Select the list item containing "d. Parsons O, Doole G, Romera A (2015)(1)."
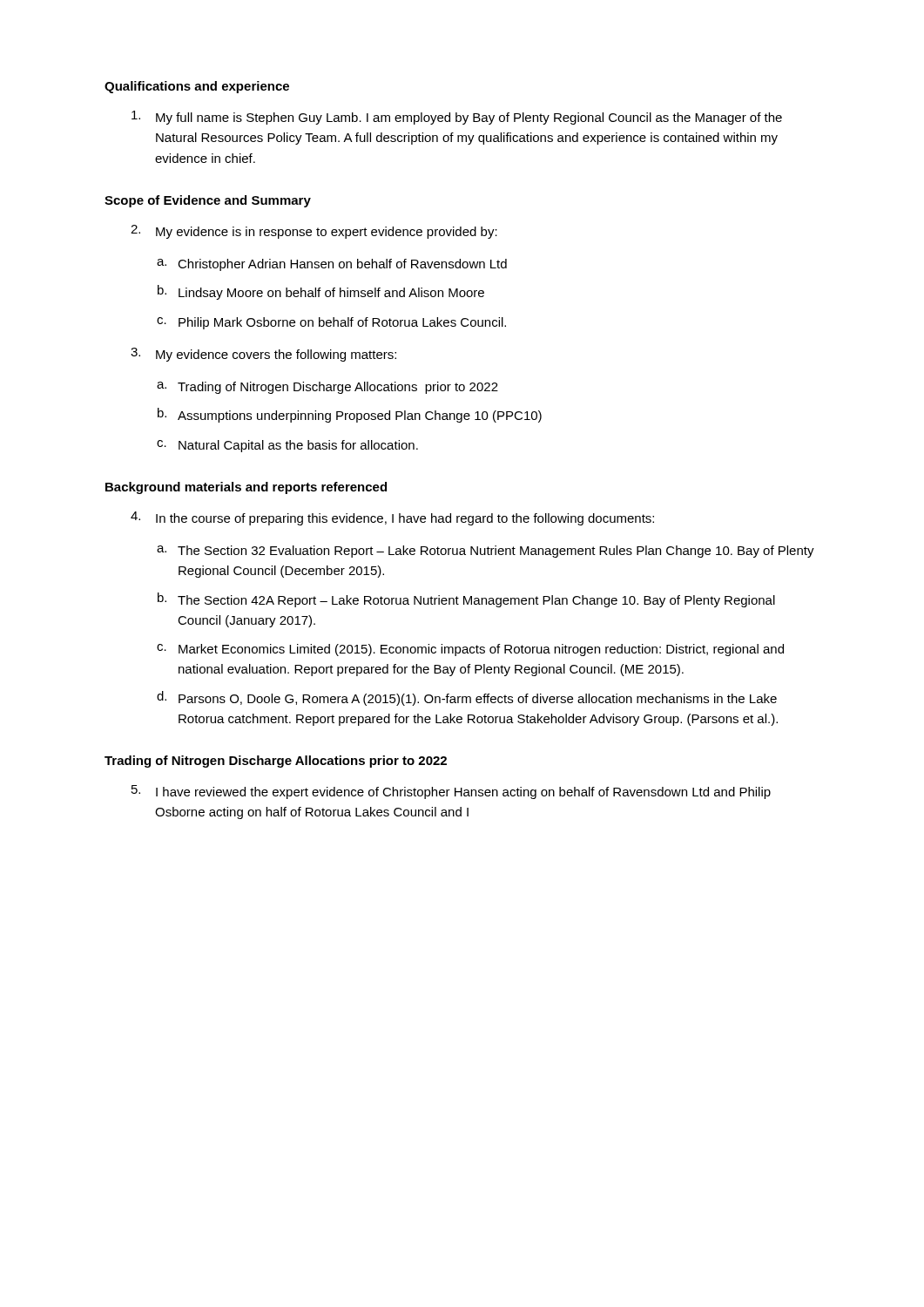The width and height of the screenshot is (924, 1307). (x=488, y=708)
